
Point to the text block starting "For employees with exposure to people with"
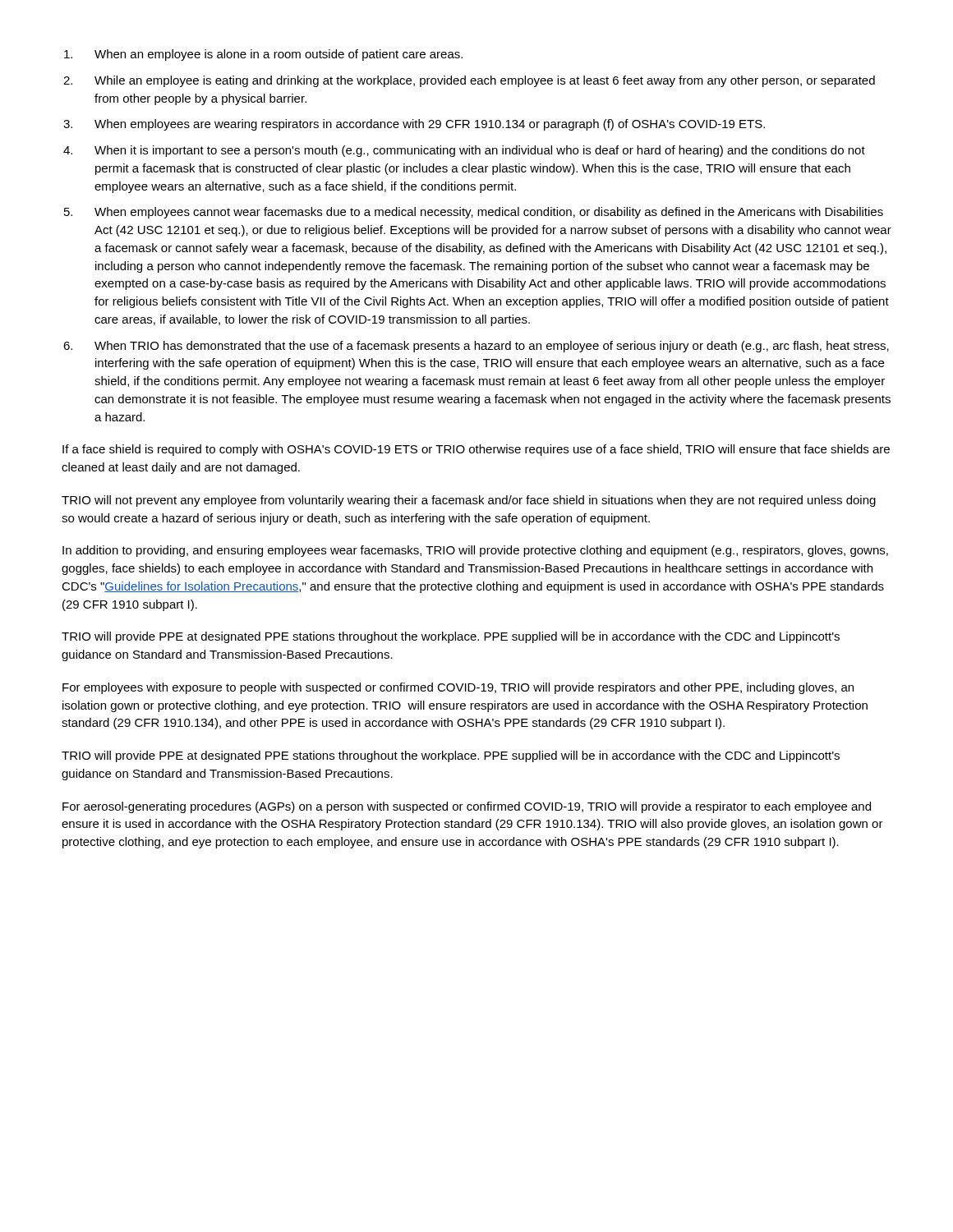click(465, 705)
